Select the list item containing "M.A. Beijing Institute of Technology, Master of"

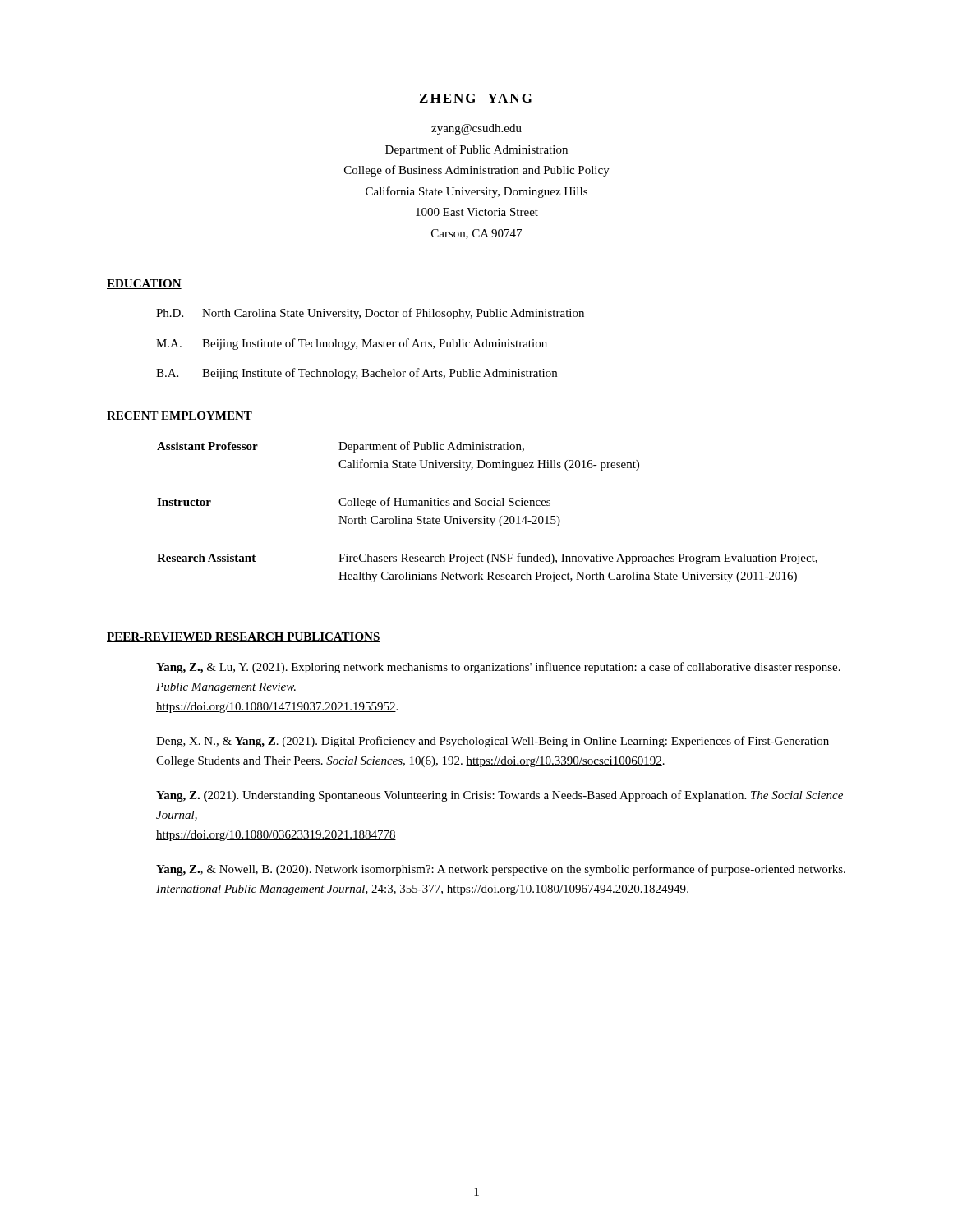click(352, 343)
